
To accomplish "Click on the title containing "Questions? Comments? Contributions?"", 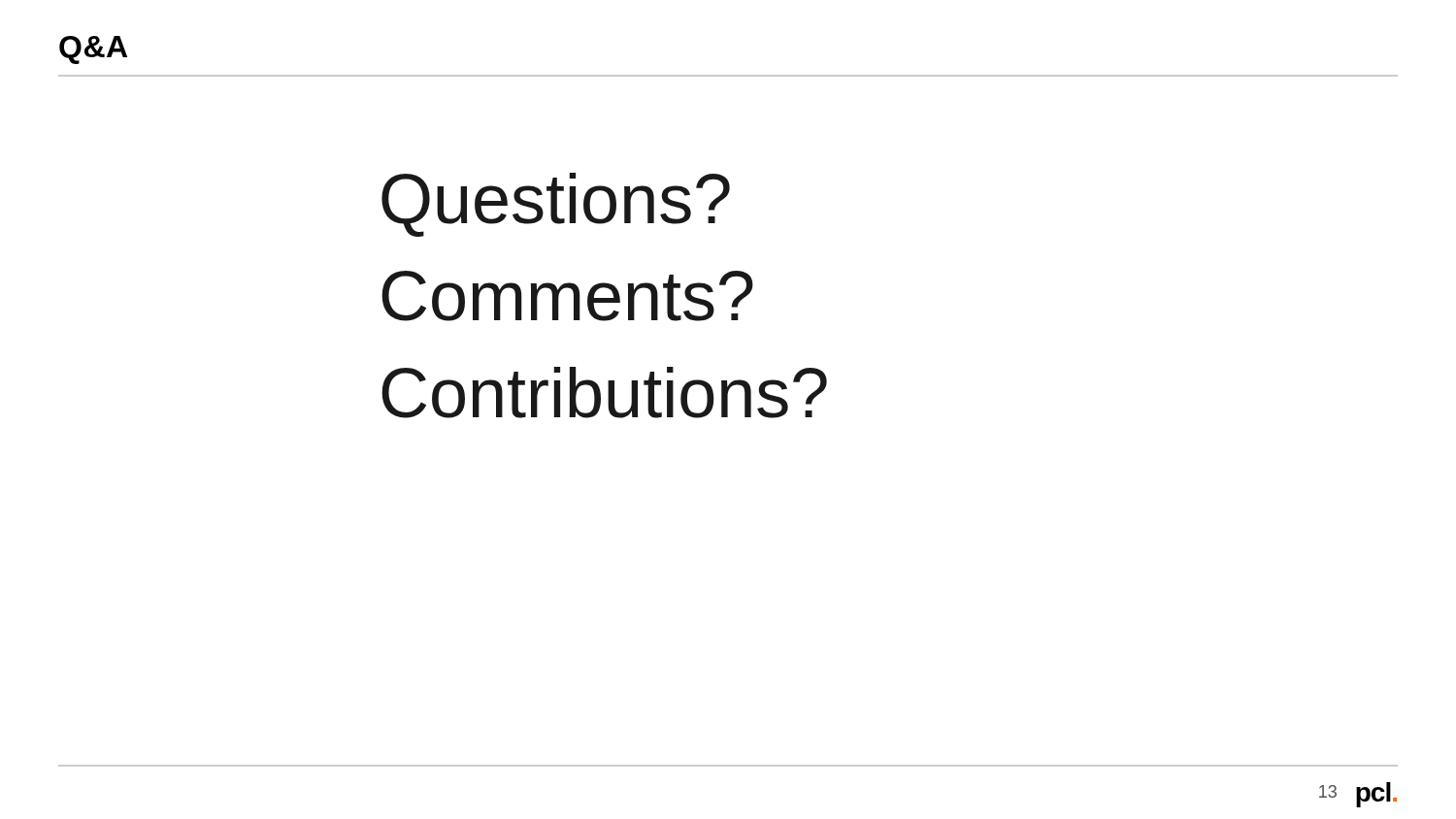I will tap(604, 296).
